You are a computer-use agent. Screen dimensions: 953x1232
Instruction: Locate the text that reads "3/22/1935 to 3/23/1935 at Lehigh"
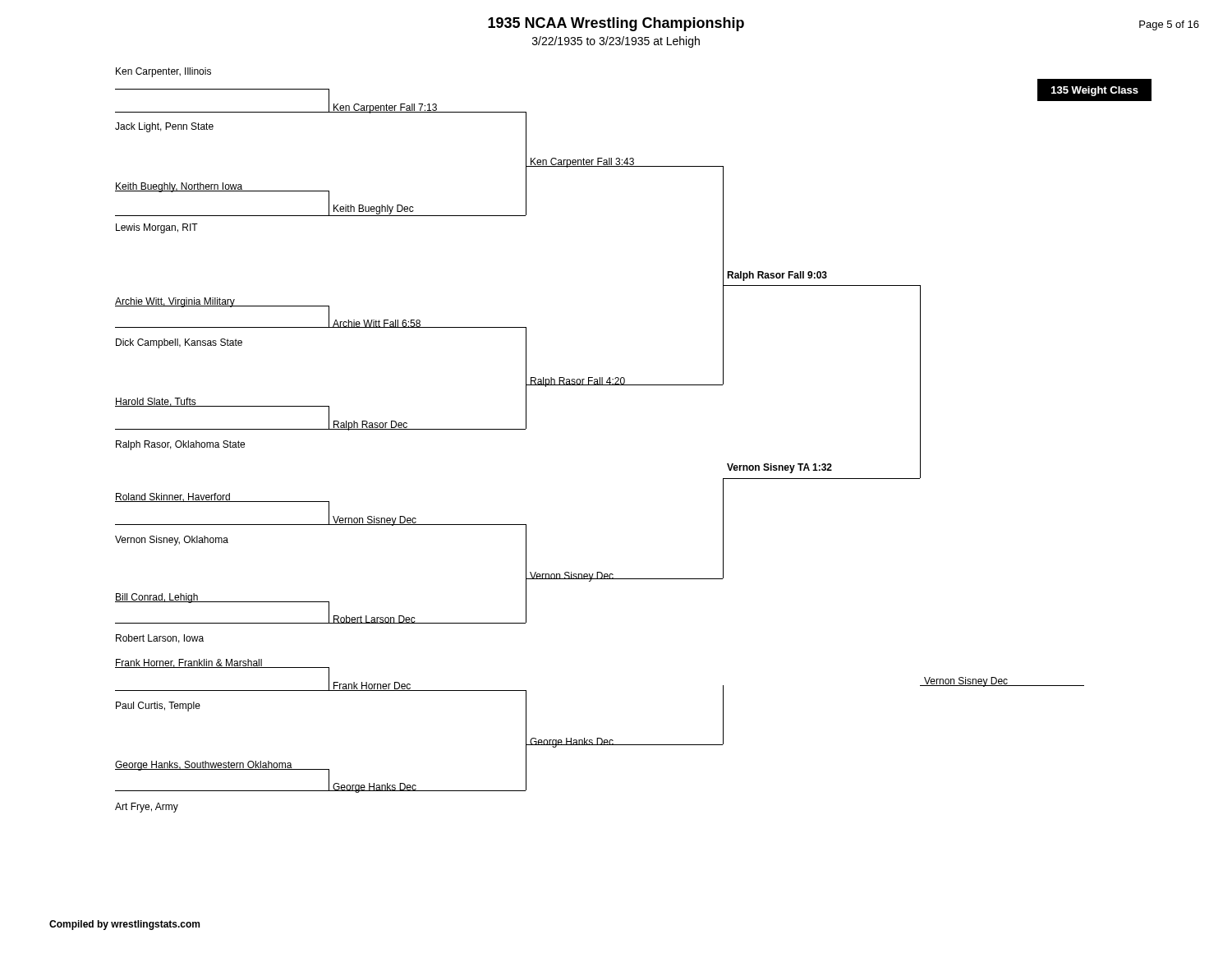click(x=616, y=41)
